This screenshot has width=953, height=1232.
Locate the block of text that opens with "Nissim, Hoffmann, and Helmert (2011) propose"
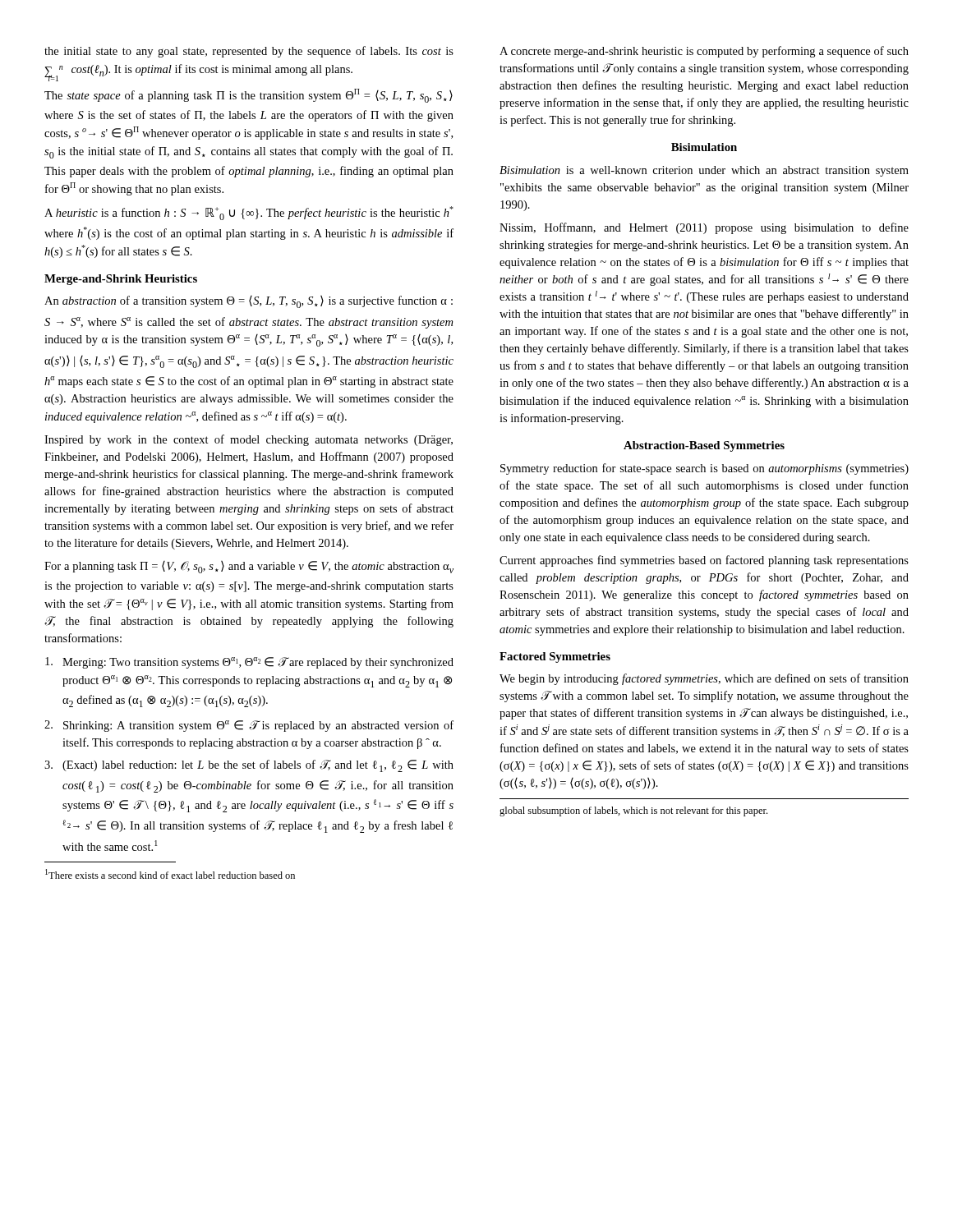(x=704, y=323)
